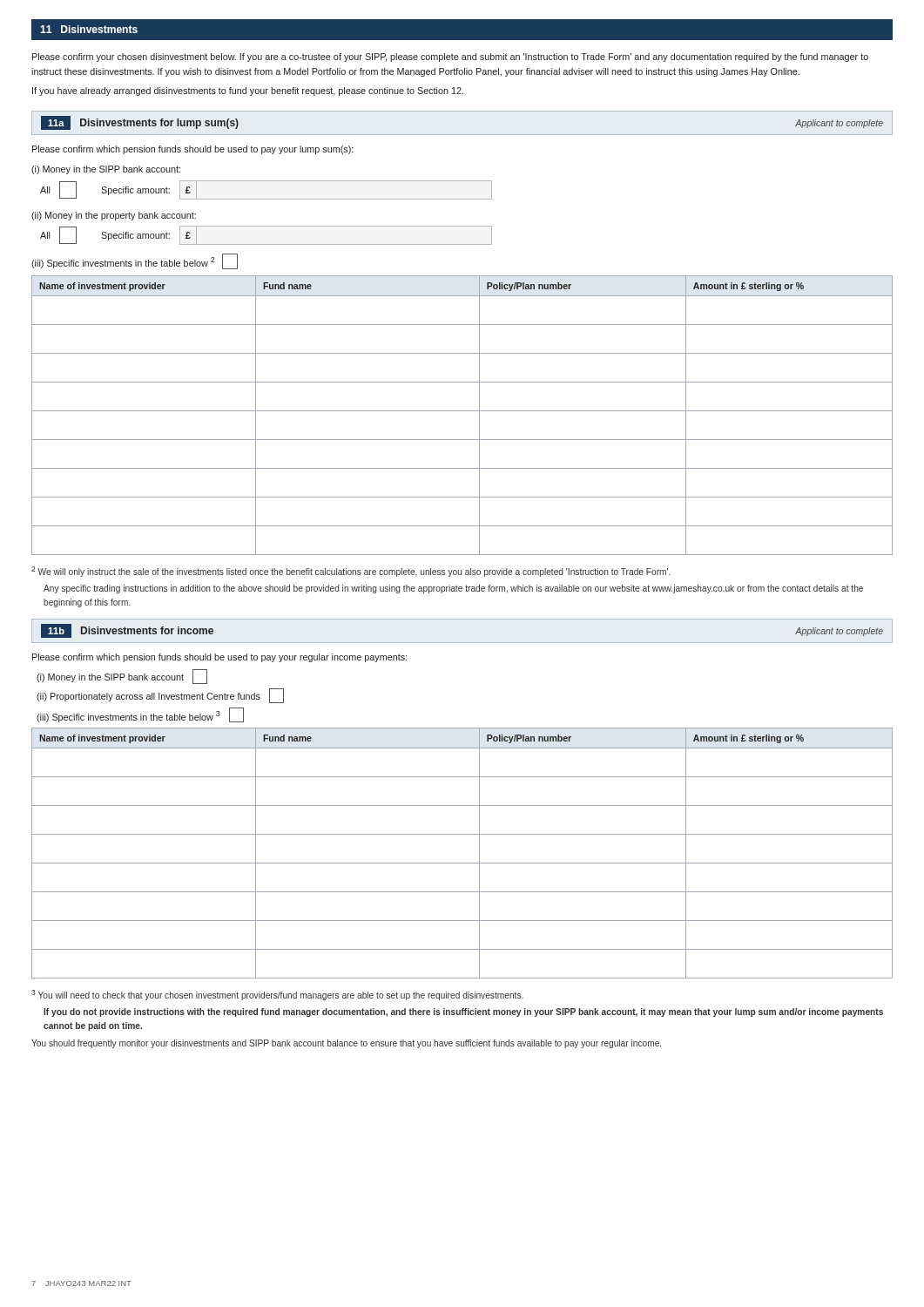924x1307 pixels.
Task: Find the section header that reads "11a Disinvestments for lump"
Action: tap(138, 123)
